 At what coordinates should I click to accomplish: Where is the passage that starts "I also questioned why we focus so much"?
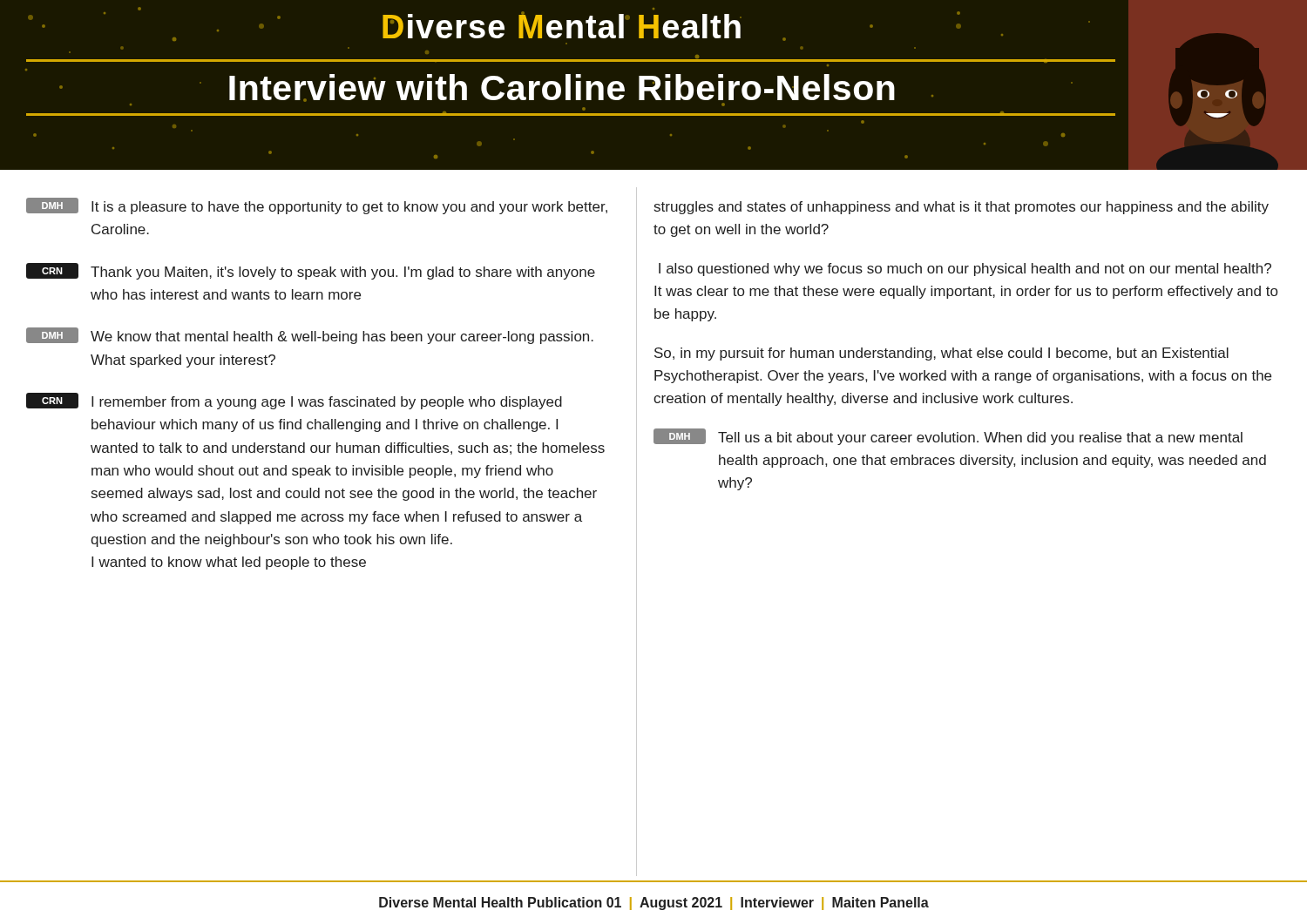pyautogui.click(x=966, y=291)
